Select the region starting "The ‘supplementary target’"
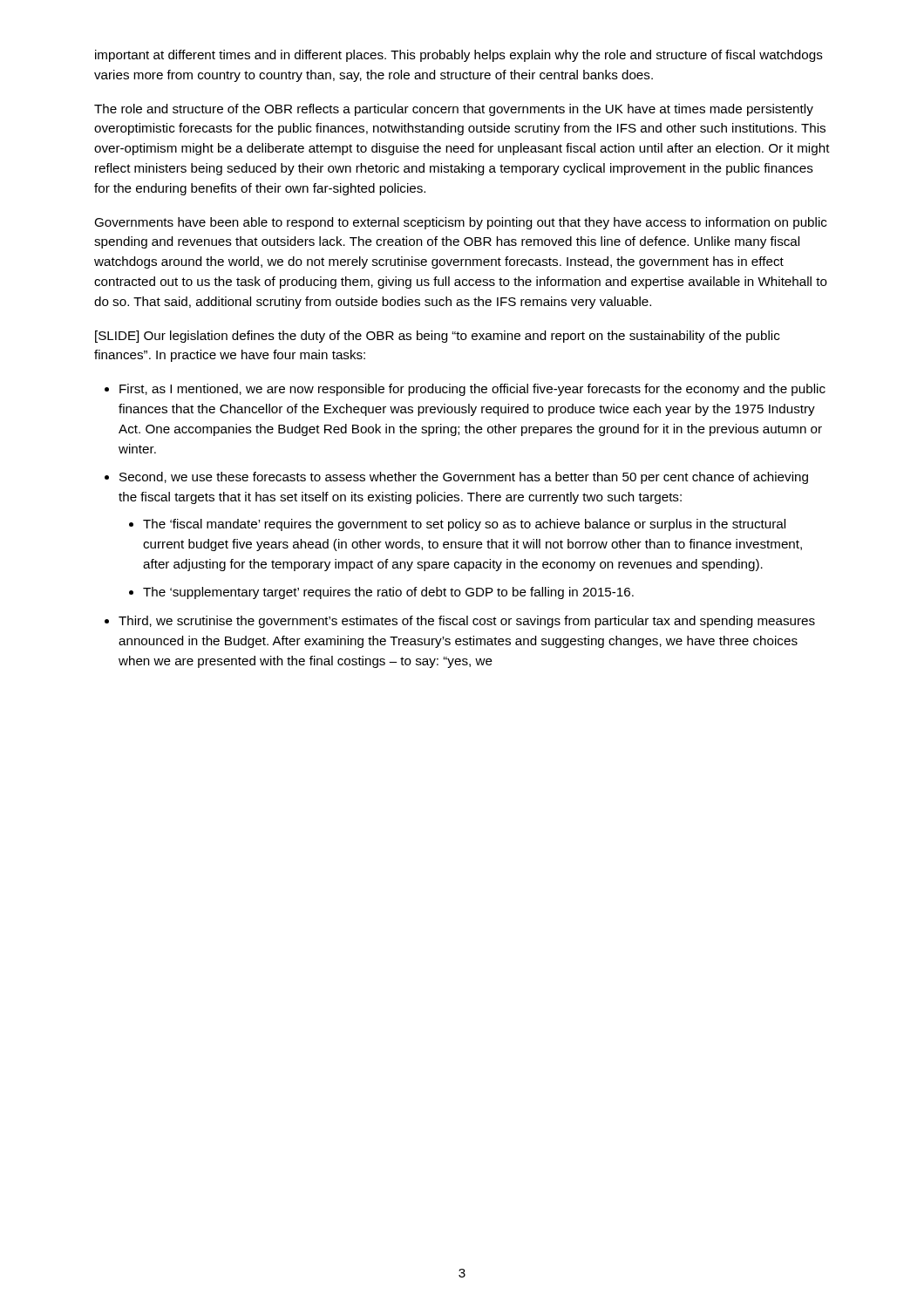 tap(486, 593)
